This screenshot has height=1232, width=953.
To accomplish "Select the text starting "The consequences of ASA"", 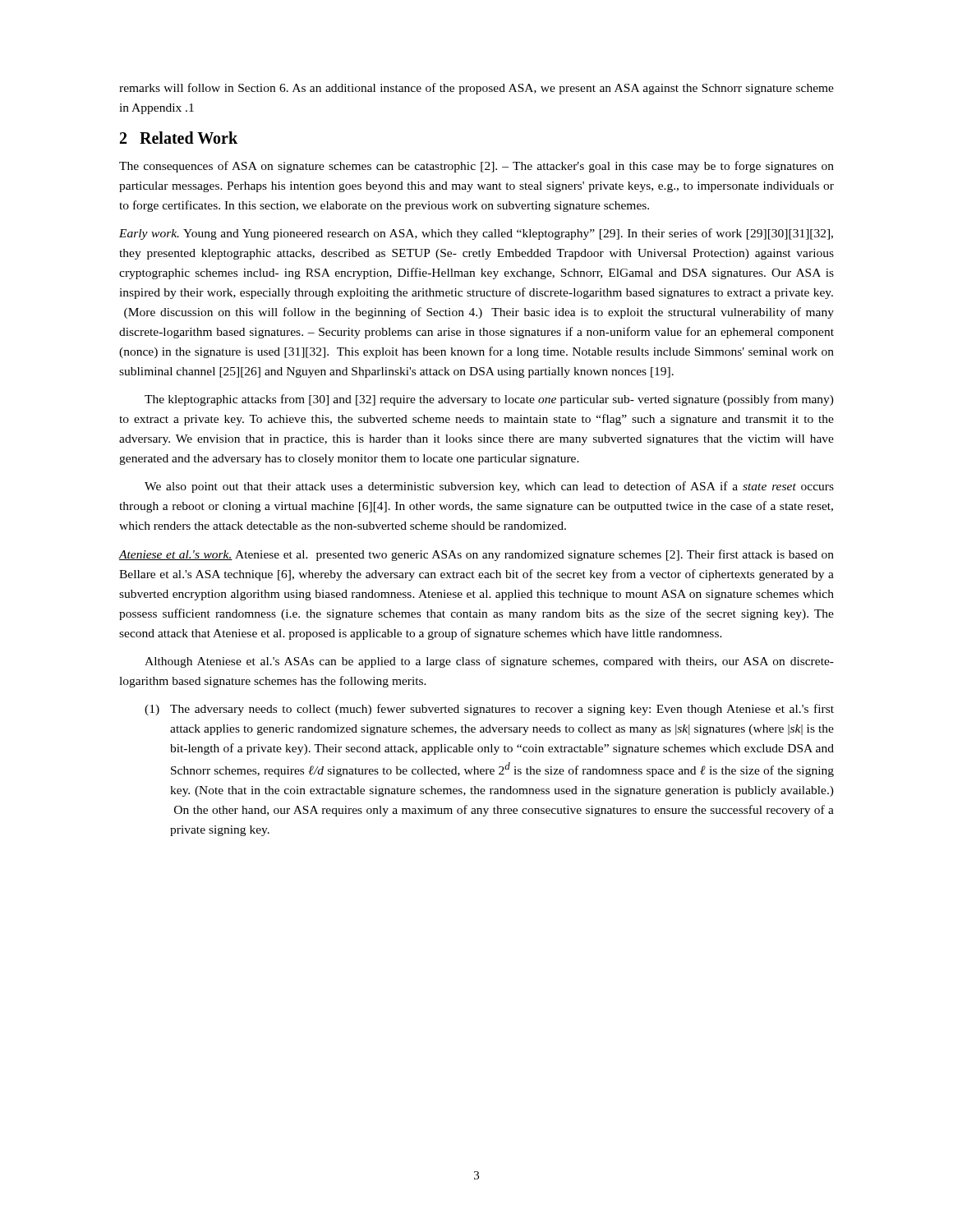I will [476, 186].
